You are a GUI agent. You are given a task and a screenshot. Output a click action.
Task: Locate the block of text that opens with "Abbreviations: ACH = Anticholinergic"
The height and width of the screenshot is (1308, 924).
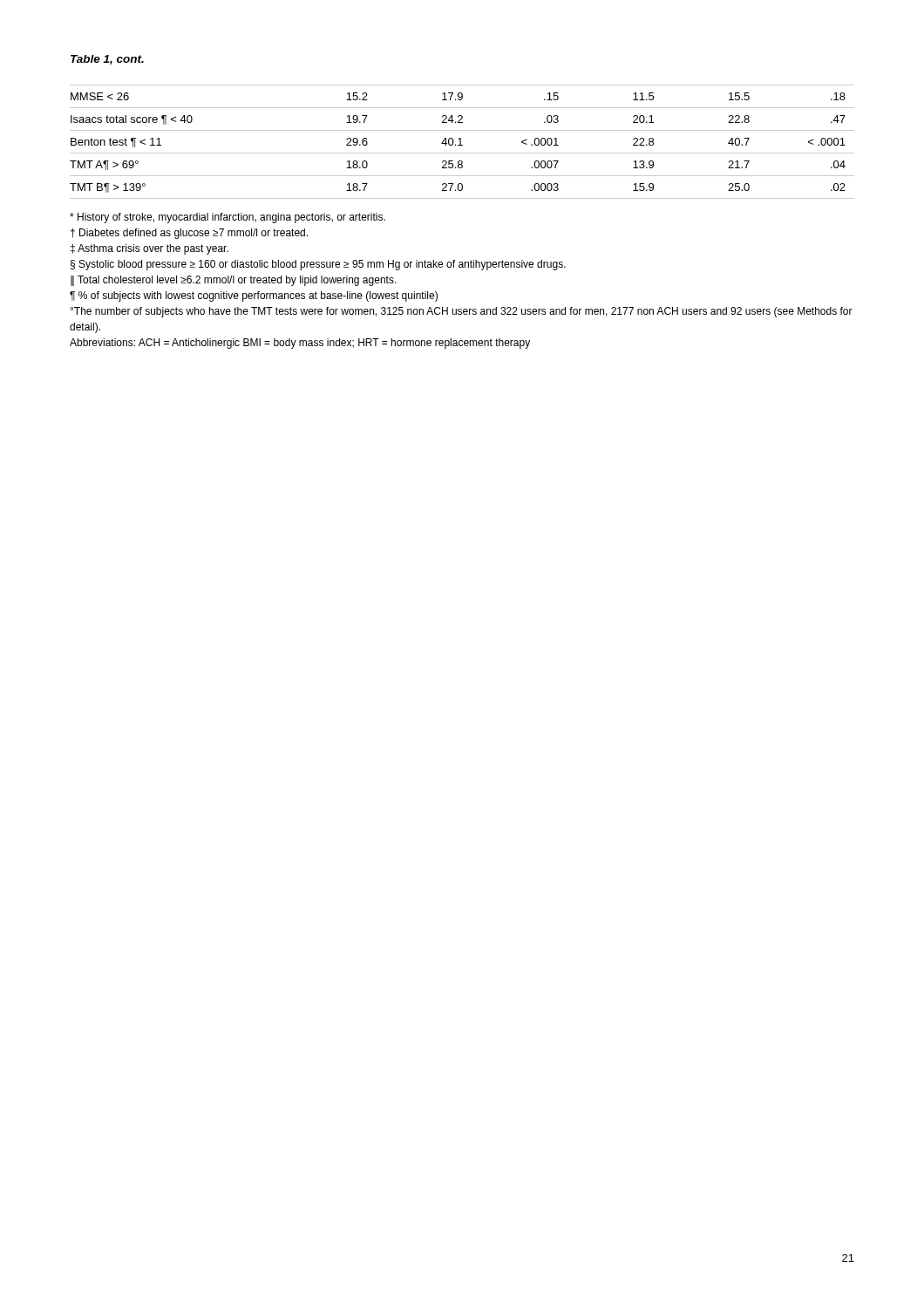(x=462, y=343)
